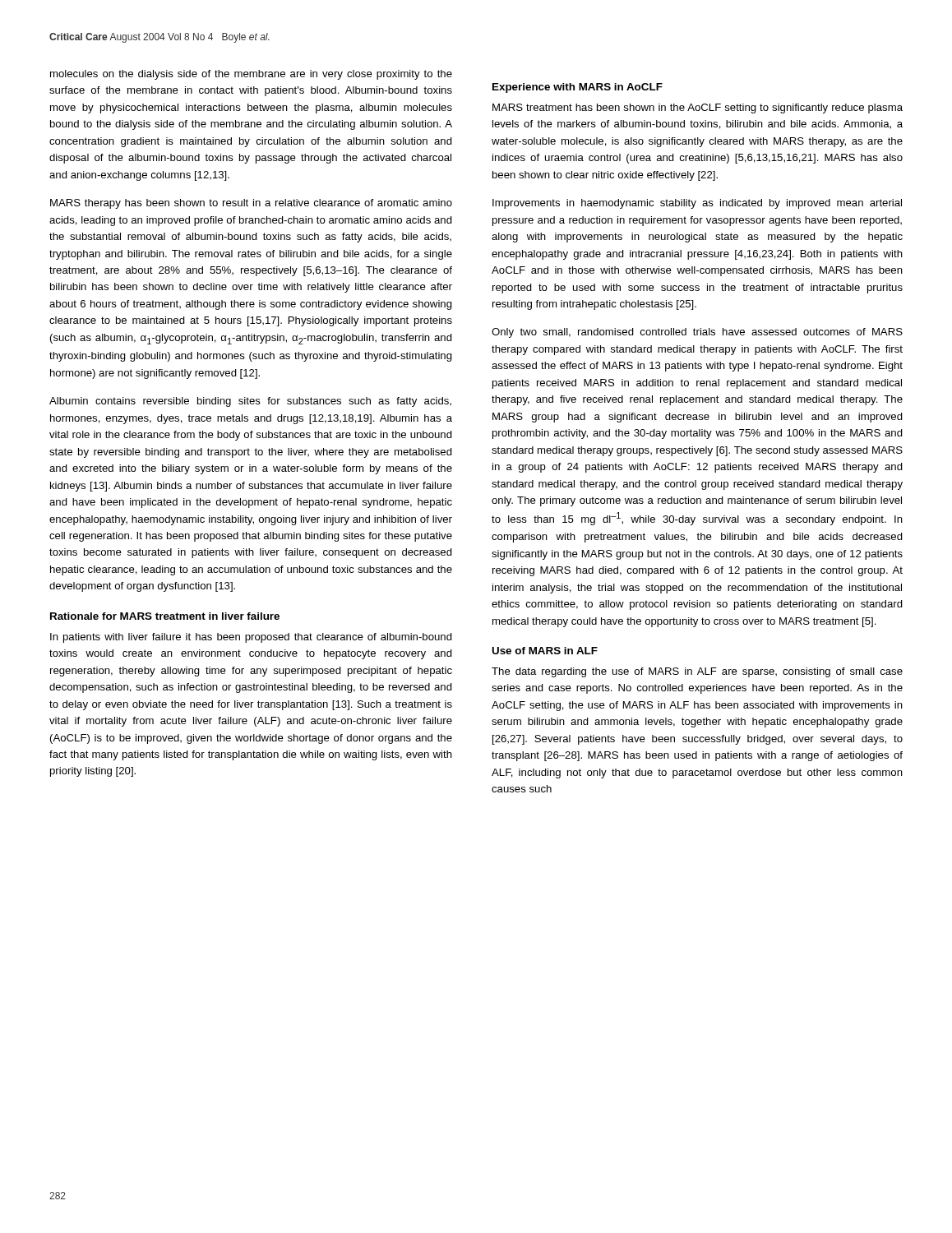Click on the text block that says "MARS therapy has"
Screen dimensions: 1233x952
[251, 288]
